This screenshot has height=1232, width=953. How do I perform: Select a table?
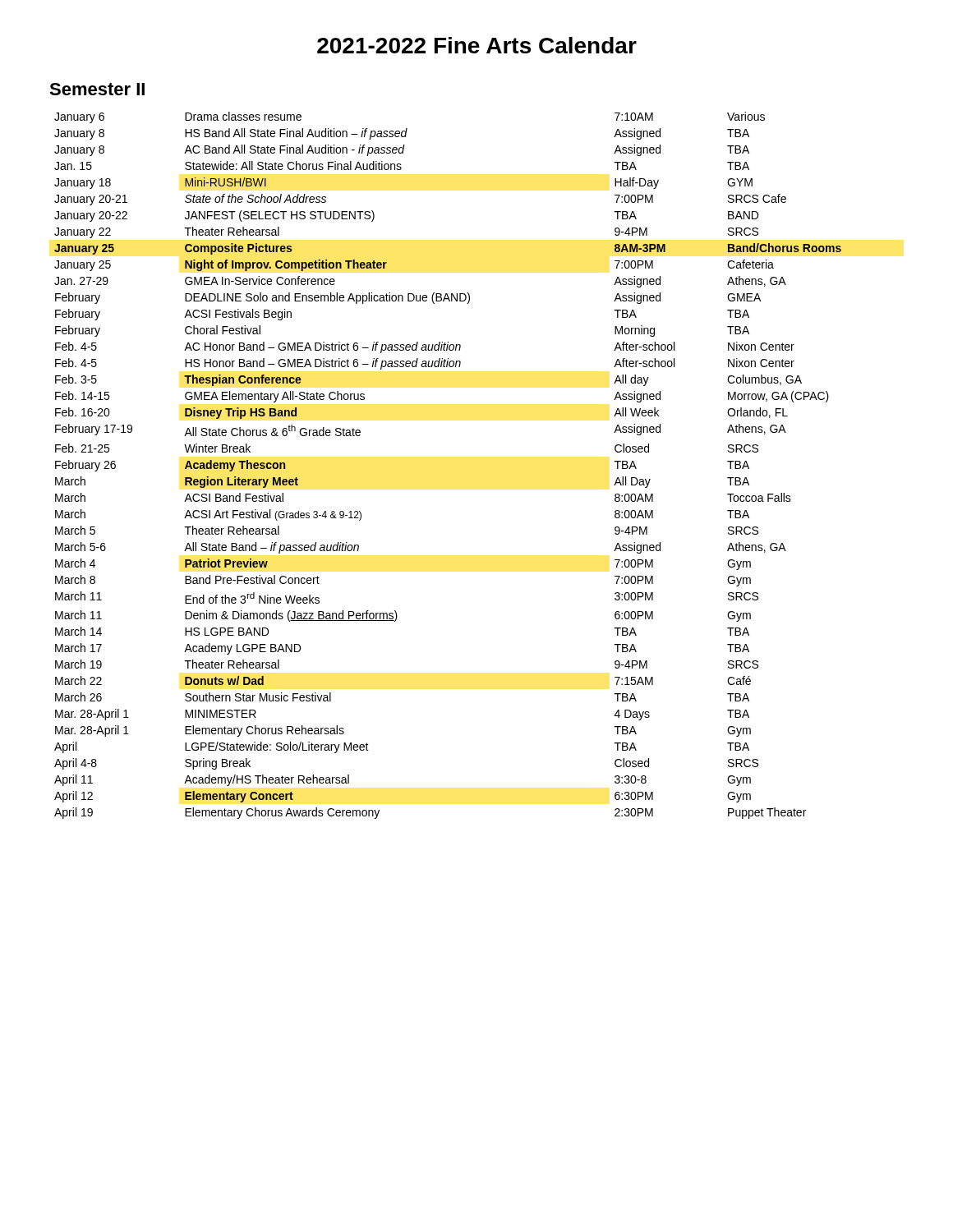click(x=476, y=465)
